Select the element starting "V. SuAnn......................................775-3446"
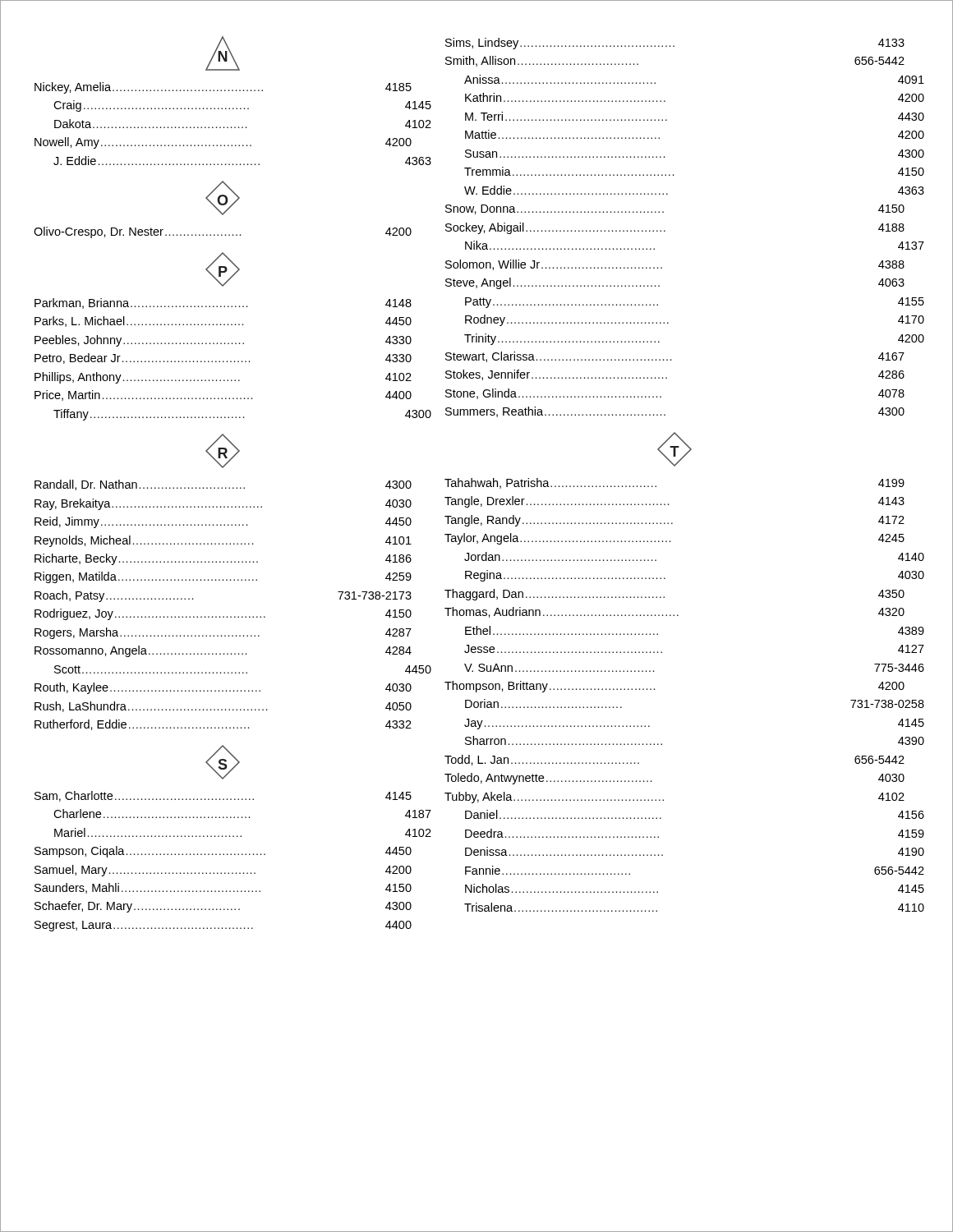Viewport: 953px width, 1232px height. pos(488,667)
